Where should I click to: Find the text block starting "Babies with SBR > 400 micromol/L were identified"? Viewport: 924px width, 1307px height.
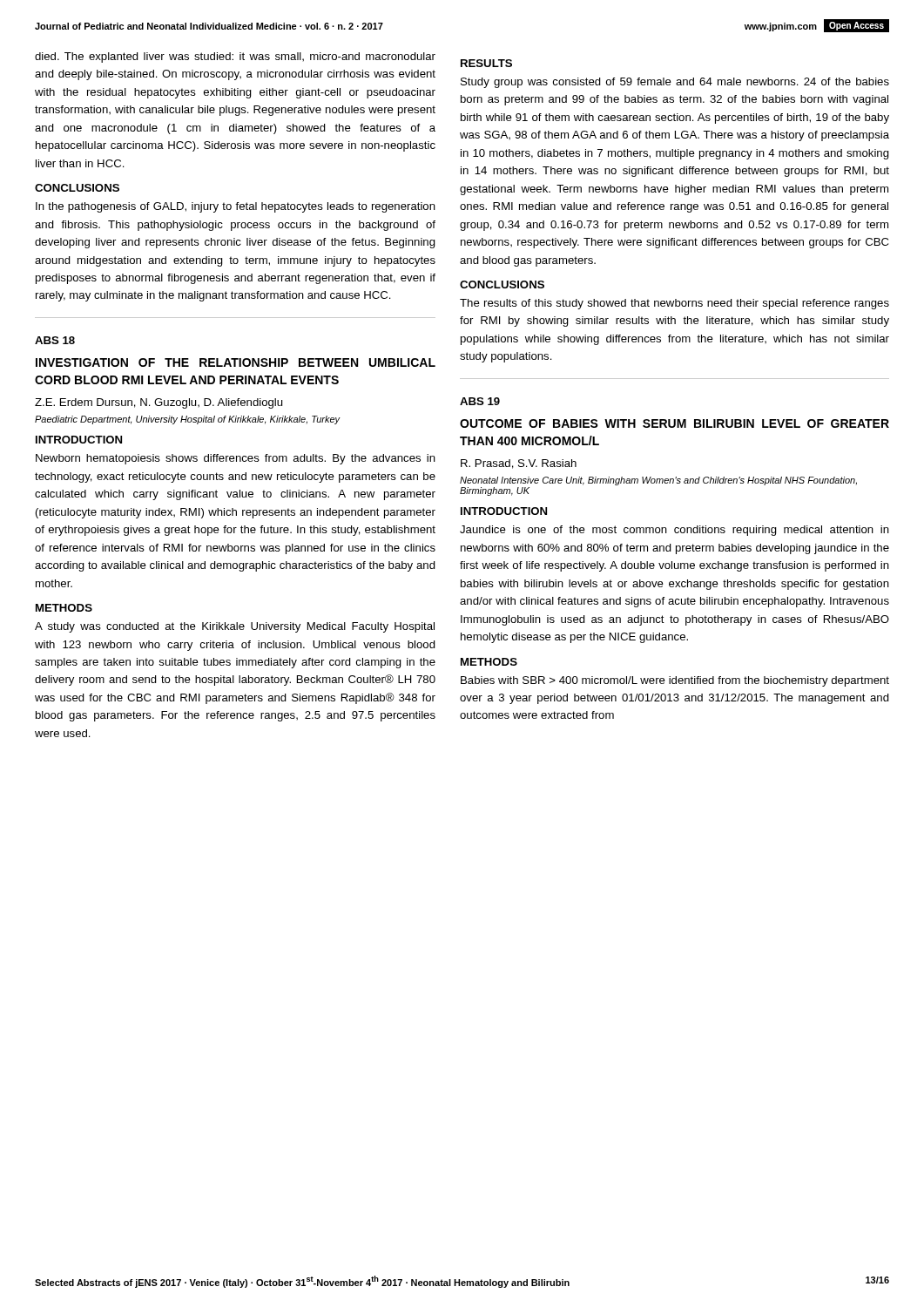(x=674, y=697)
